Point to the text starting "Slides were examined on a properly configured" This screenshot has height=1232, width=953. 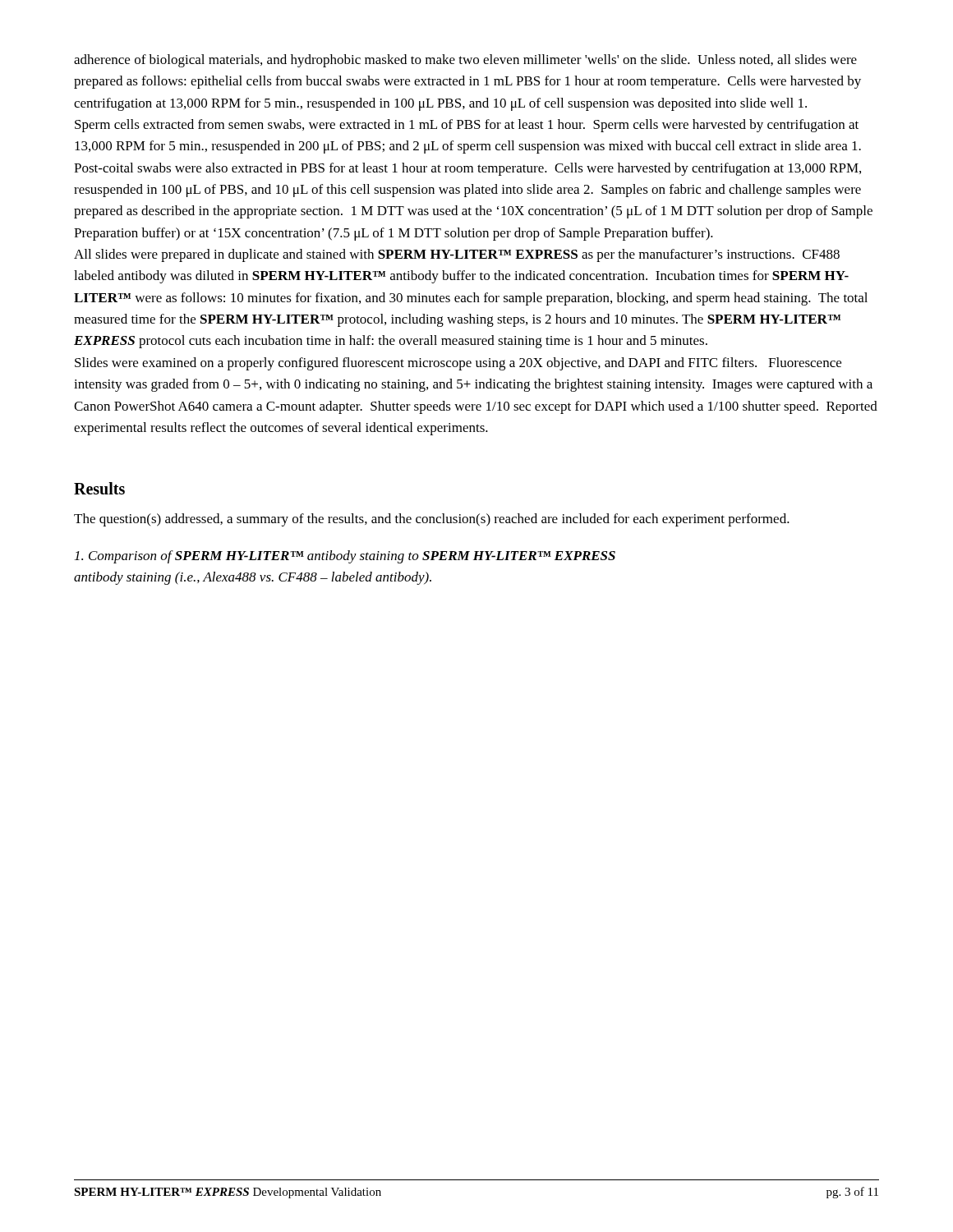(x=476, y=395)
